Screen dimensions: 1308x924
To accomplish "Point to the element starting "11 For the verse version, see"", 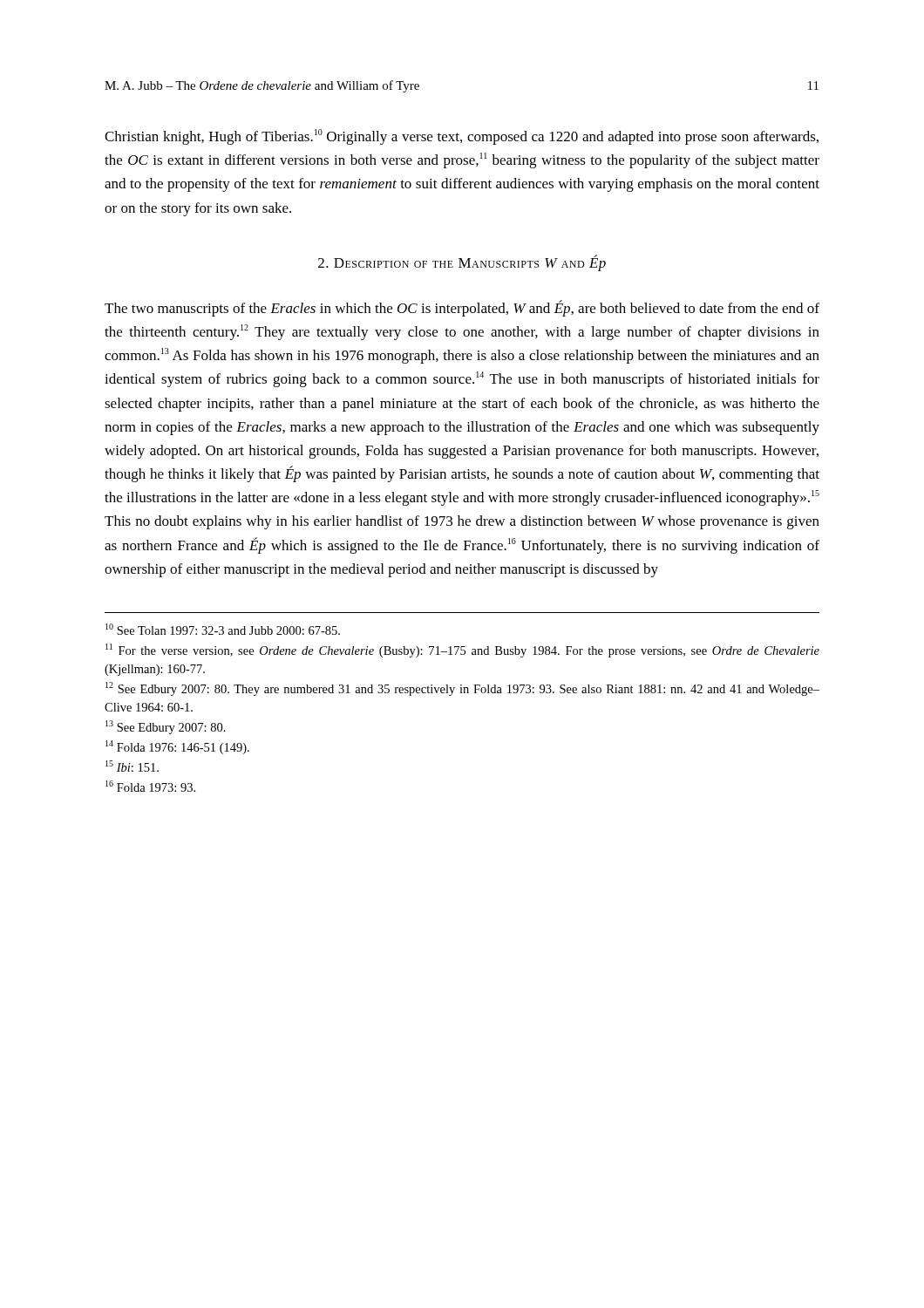I will point(462,659).
